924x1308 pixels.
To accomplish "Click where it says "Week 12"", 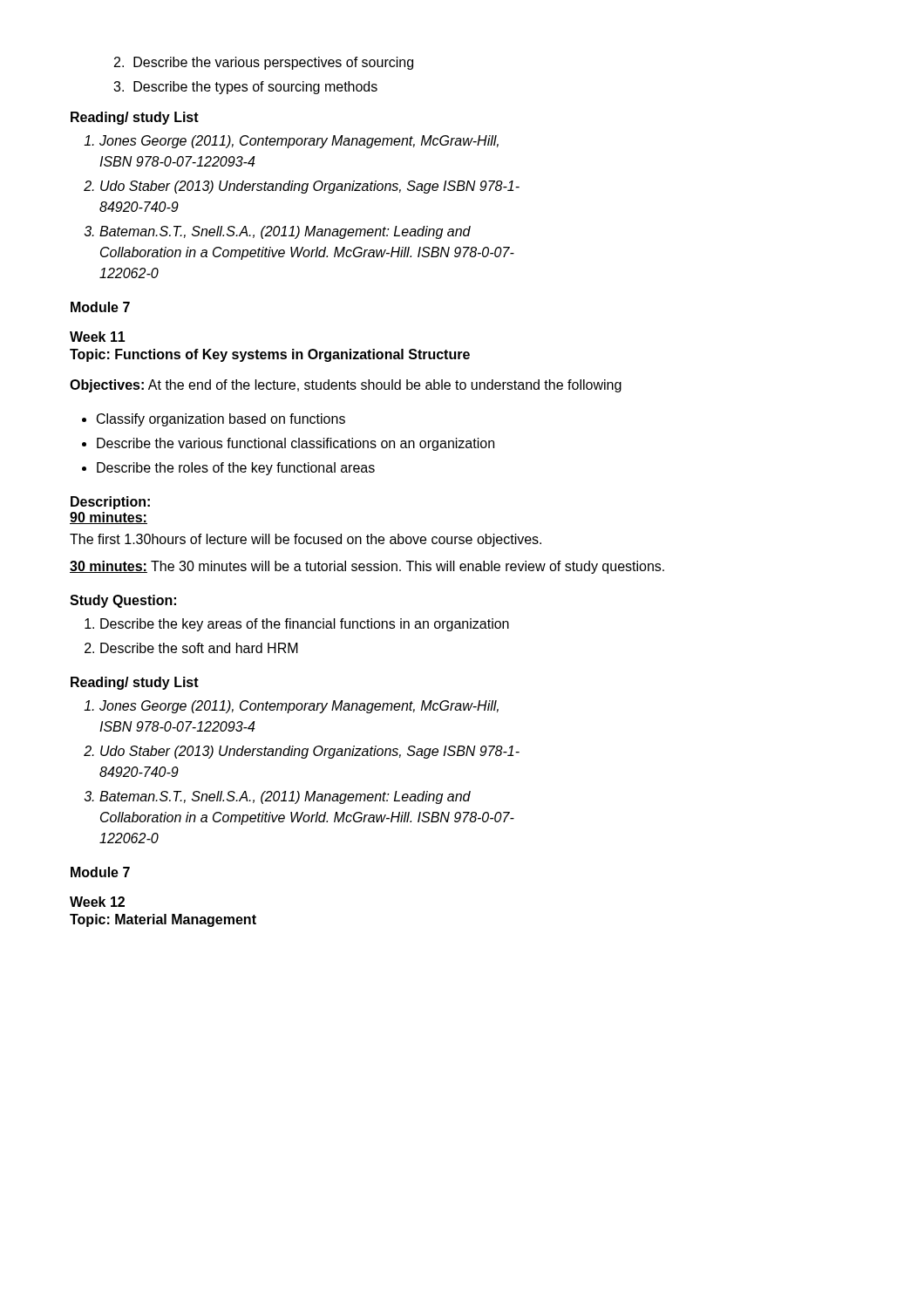I will point(98,902).
